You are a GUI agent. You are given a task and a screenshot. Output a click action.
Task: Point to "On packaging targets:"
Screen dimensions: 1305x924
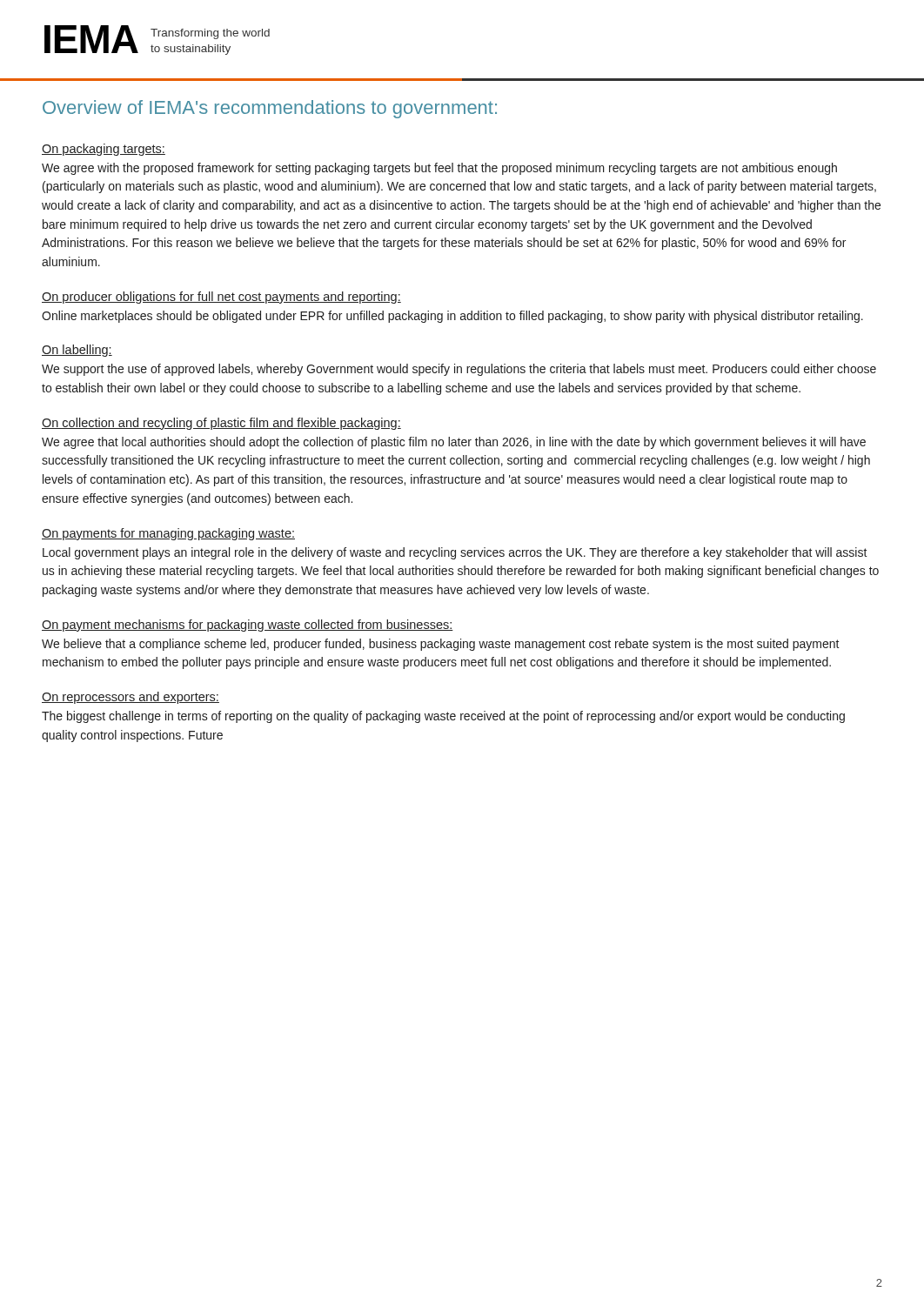point(104,150)
